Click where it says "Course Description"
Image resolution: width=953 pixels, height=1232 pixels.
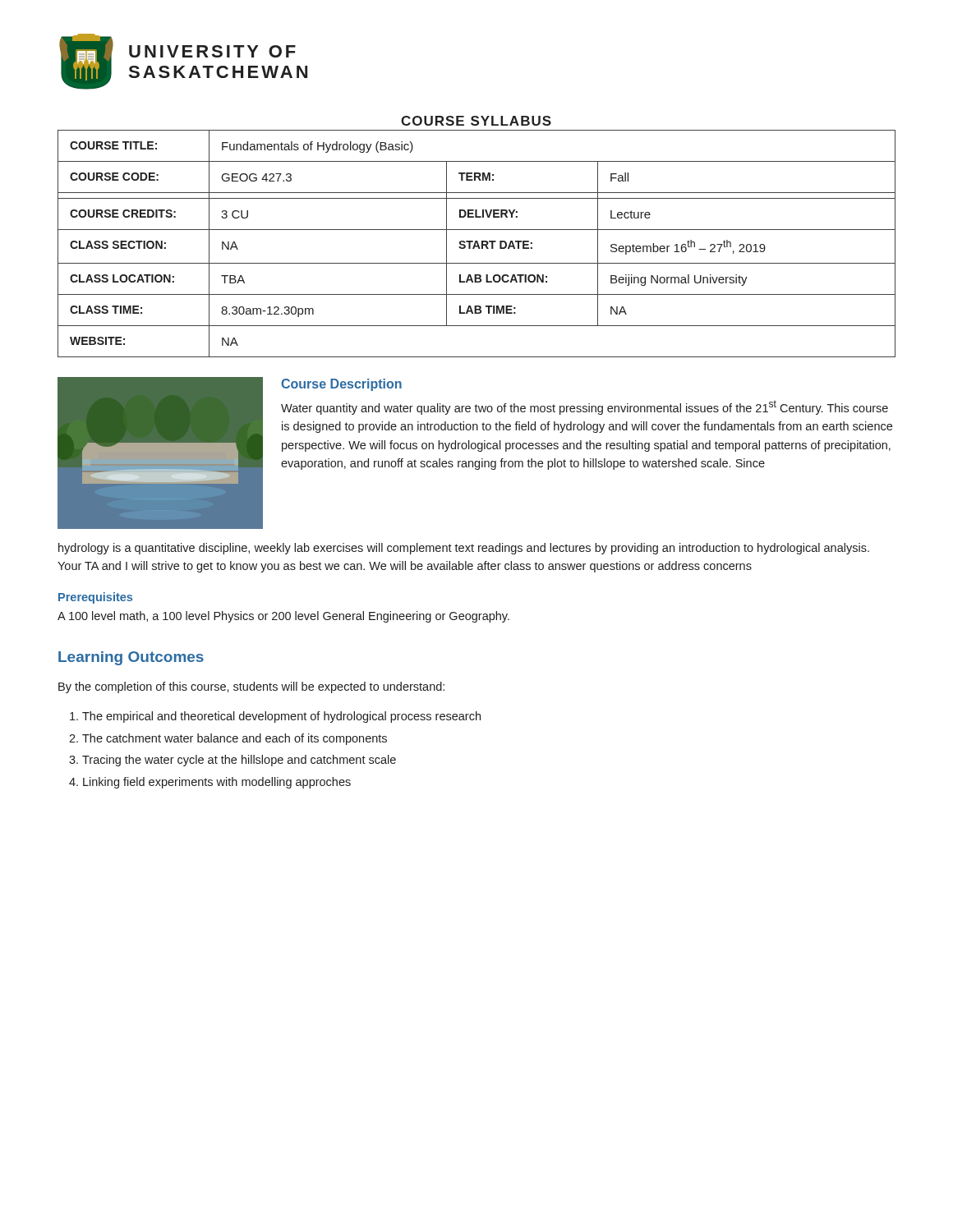[342, 384]
